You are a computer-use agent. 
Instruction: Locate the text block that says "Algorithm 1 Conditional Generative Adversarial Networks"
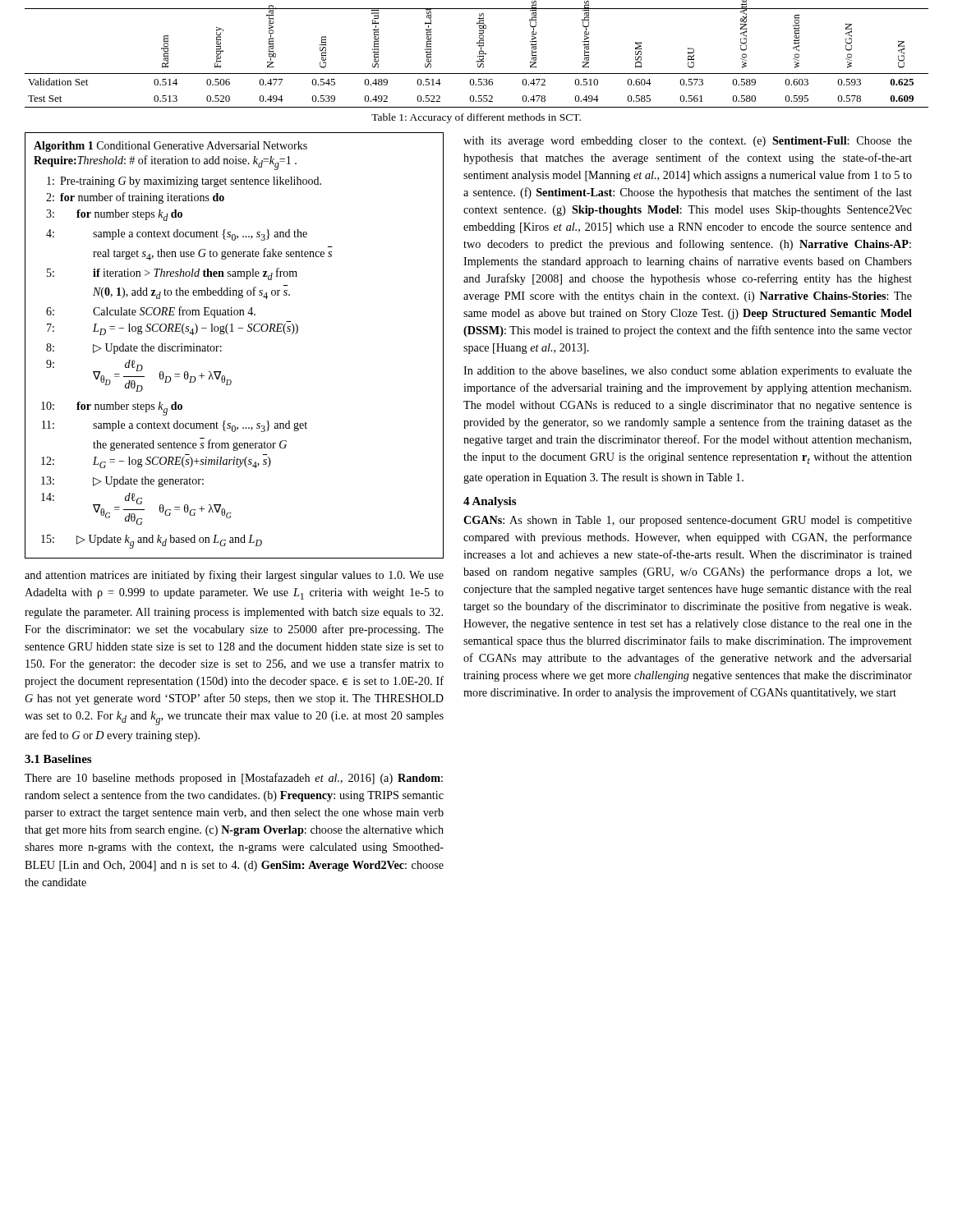(170, 147)
